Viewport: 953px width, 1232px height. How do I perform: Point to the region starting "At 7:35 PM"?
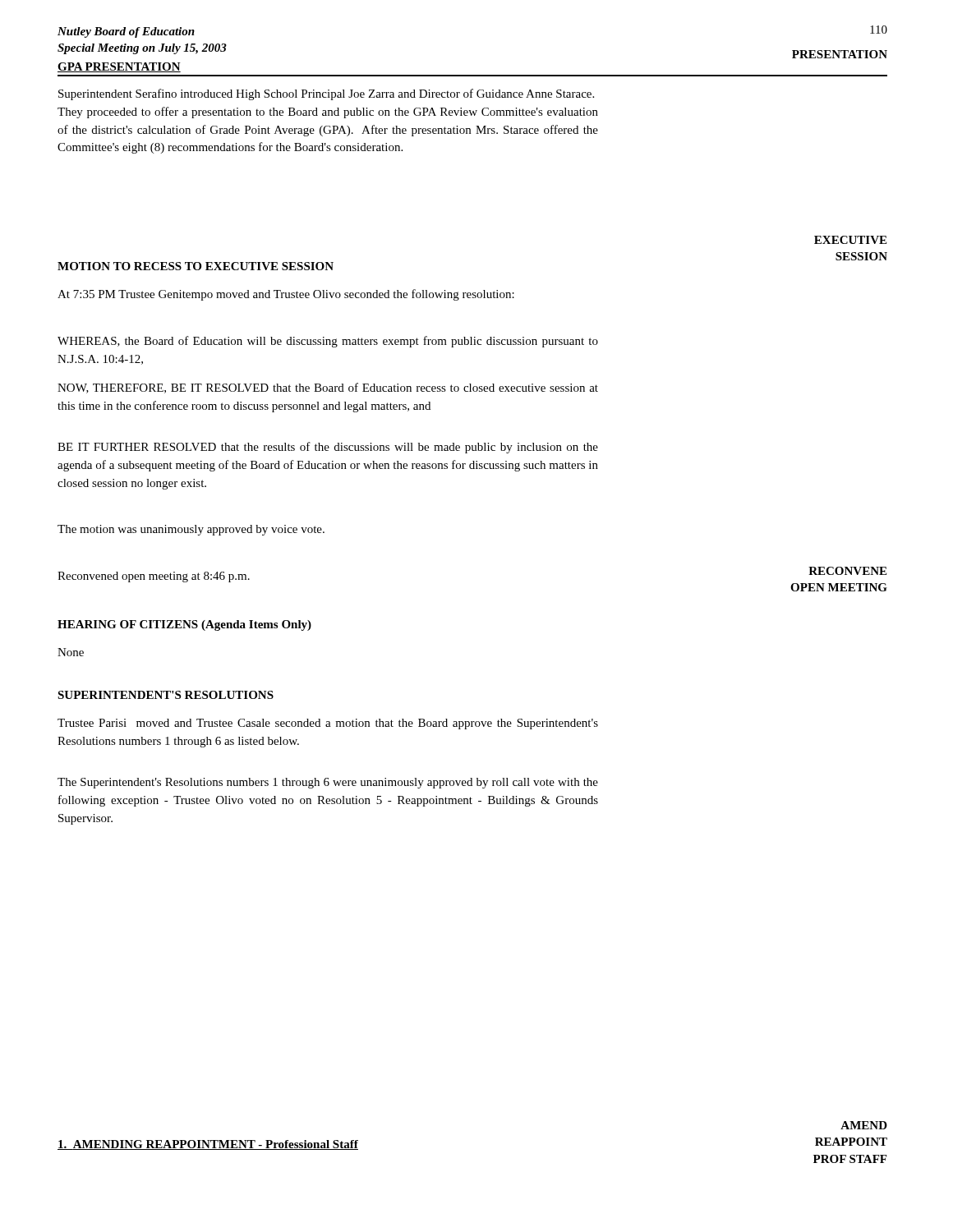coord(286,294)
